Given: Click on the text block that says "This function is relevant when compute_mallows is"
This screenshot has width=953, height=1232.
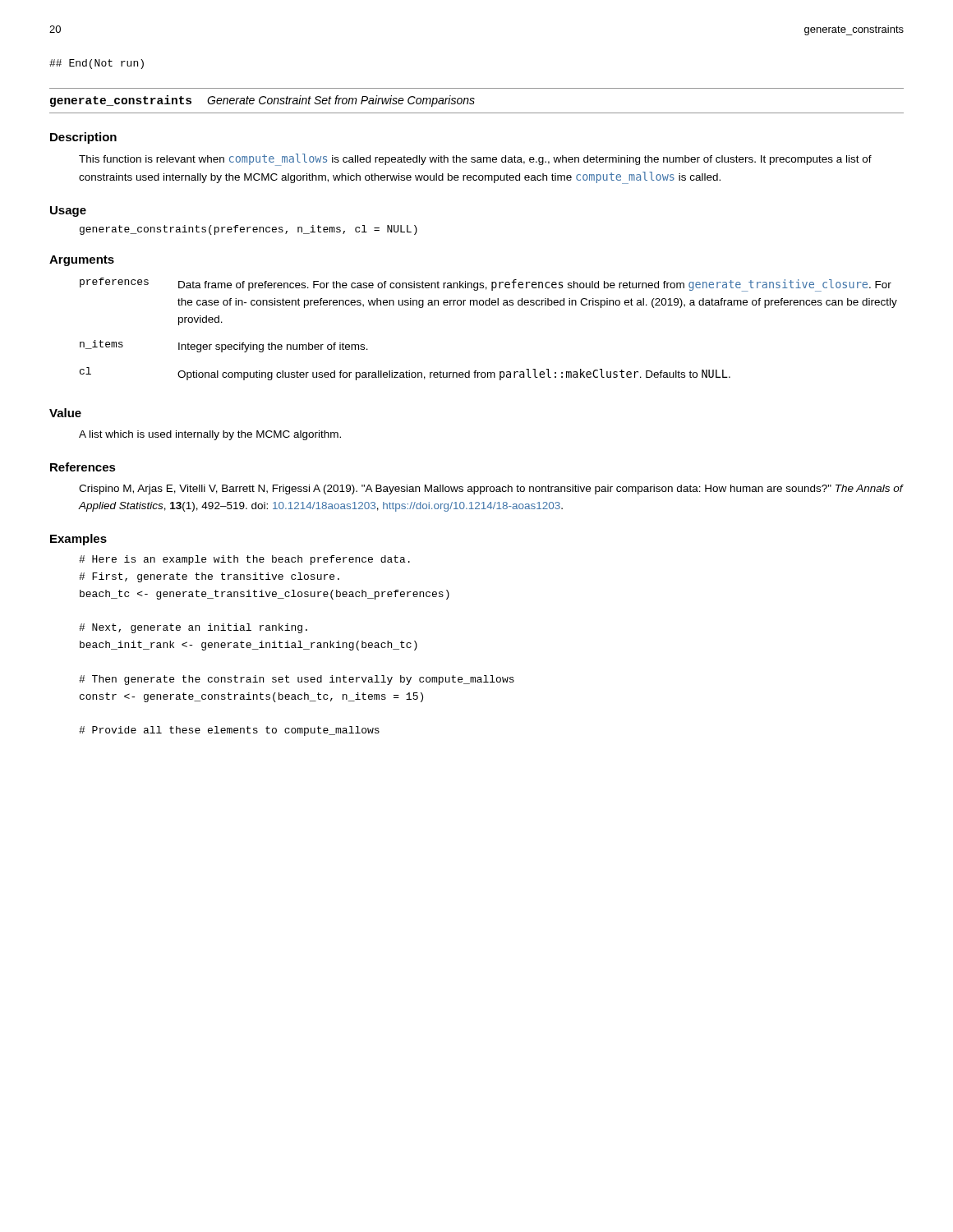Looking at the screenshot, I should pyautogui.click(x=475, y=167).
